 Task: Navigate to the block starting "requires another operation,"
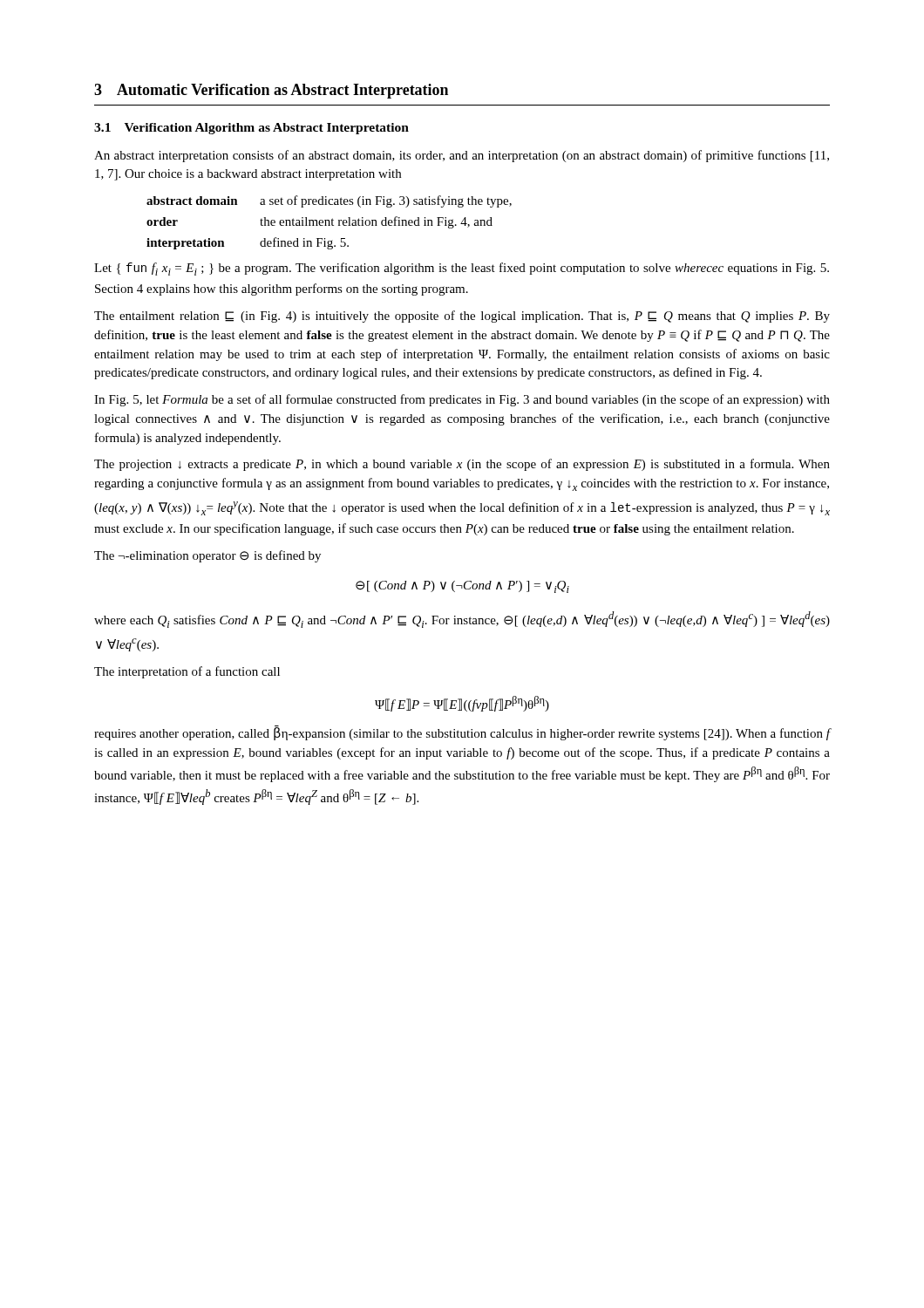click(x=462, y=766)
